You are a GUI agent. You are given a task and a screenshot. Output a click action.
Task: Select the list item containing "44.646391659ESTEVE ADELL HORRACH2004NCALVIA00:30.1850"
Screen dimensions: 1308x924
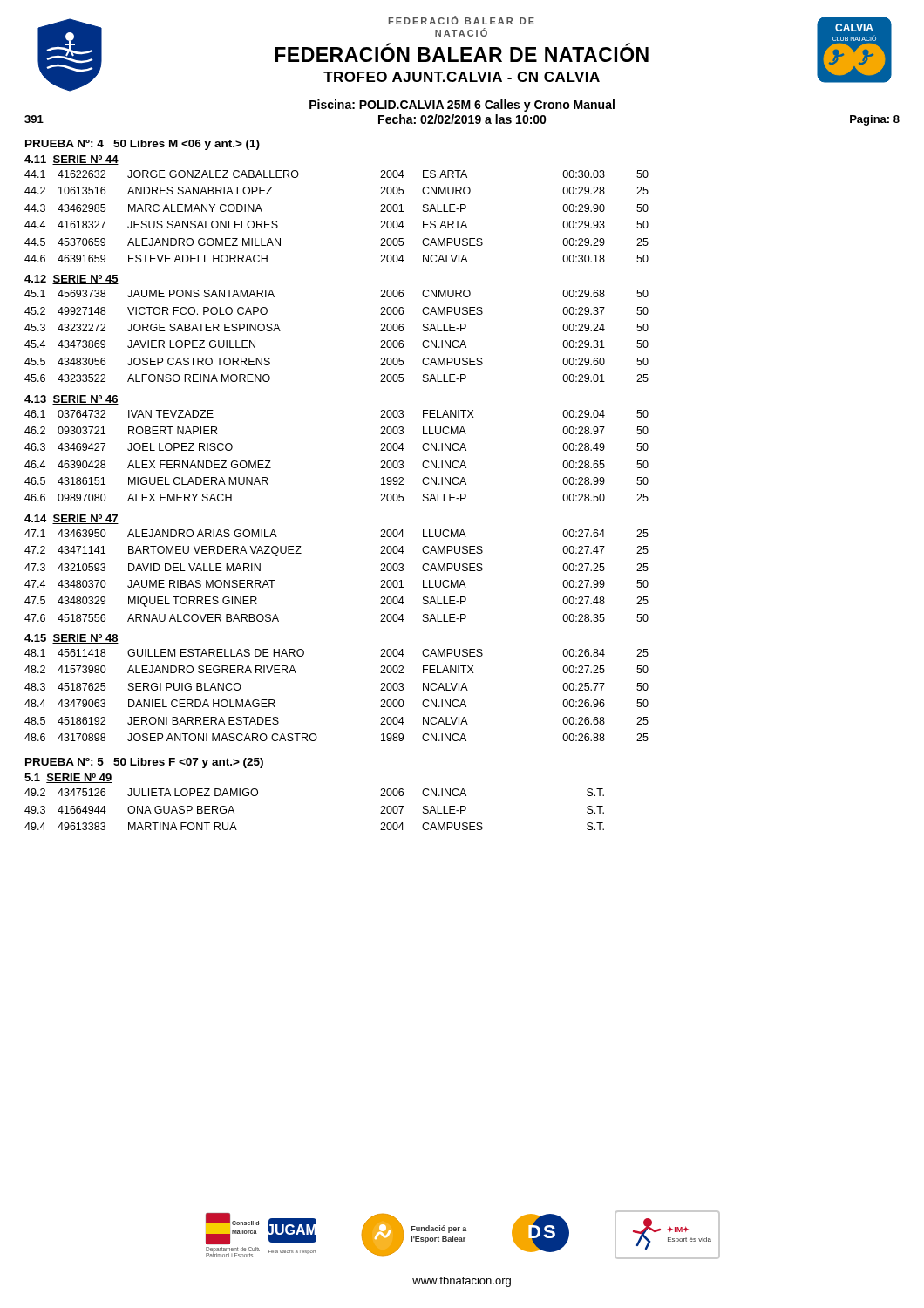(x=31, y=259)
